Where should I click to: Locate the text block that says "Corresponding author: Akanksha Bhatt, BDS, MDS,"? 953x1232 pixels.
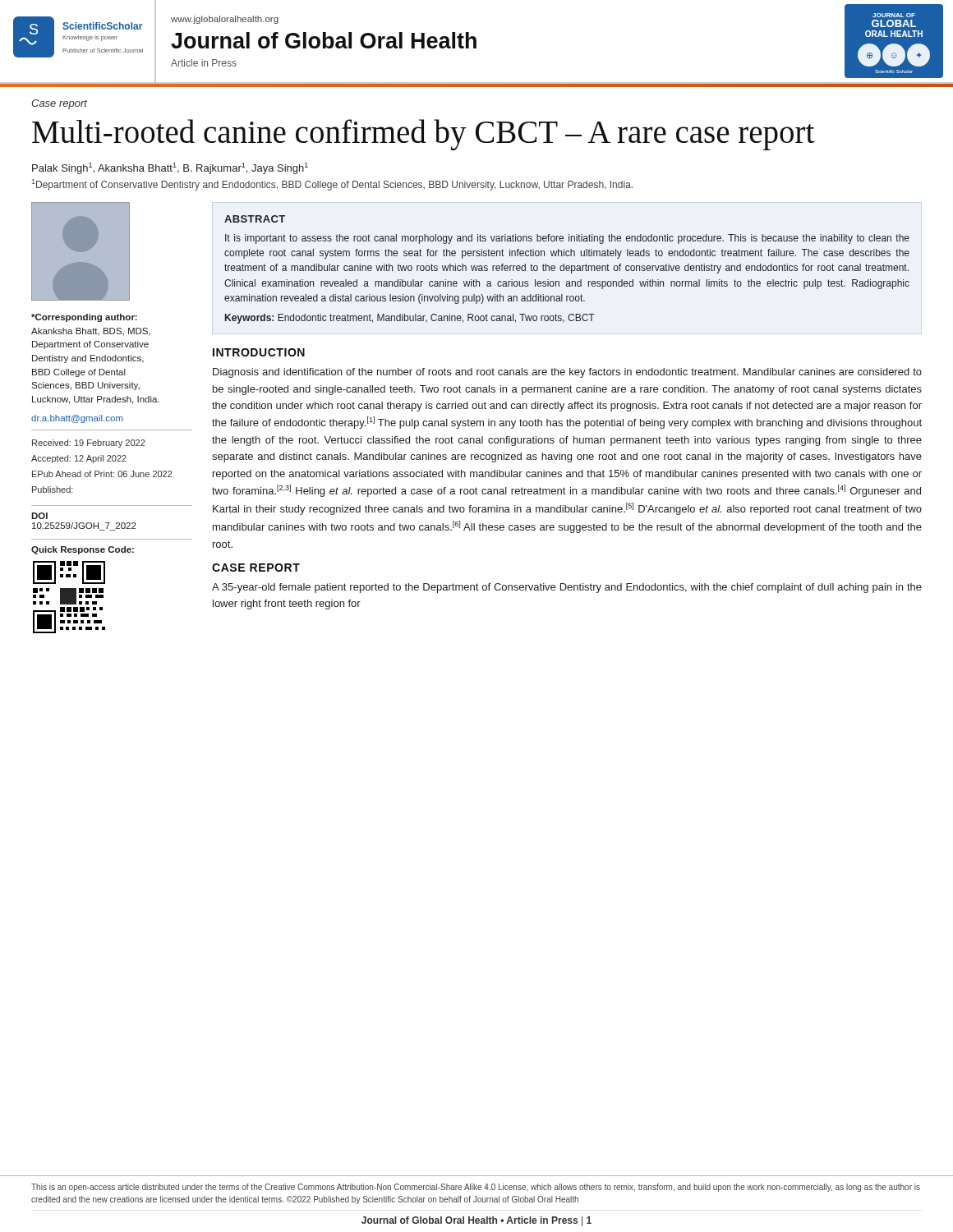[x=96, y=358]
